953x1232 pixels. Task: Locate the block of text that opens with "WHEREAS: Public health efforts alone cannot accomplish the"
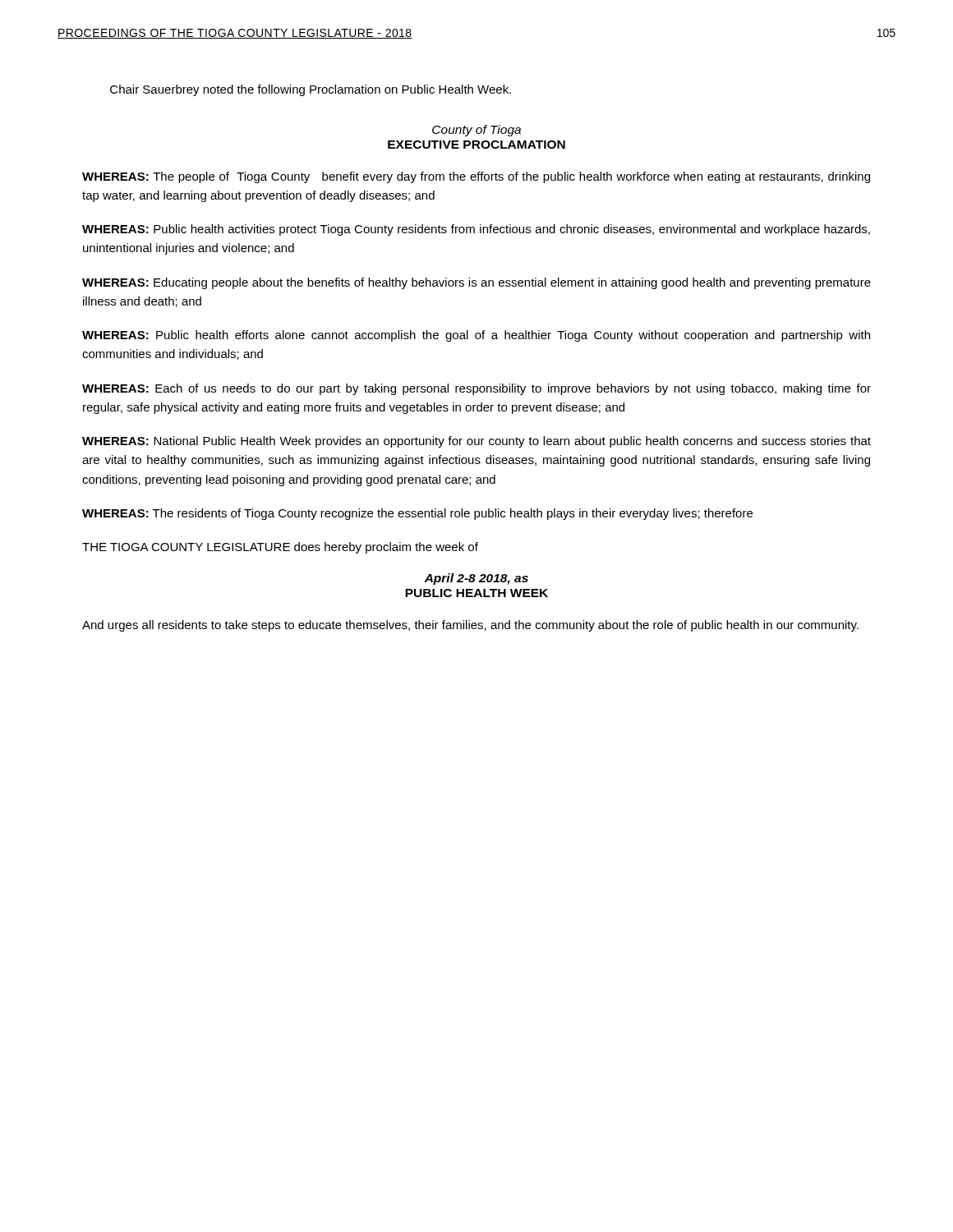point(476,344)
